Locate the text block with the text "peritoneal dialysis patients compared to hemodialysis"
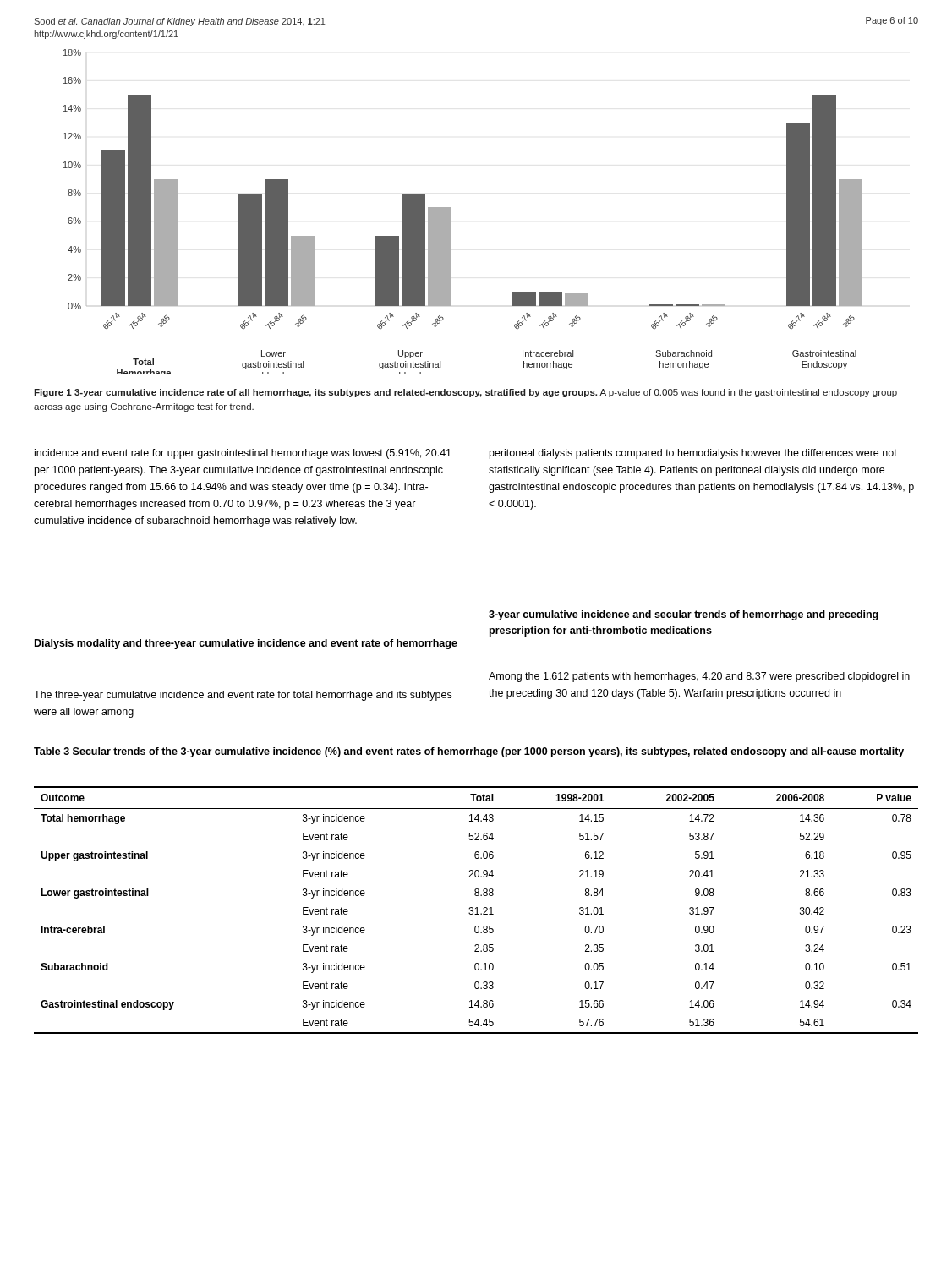952x1268 pixels. pos(701,478)
